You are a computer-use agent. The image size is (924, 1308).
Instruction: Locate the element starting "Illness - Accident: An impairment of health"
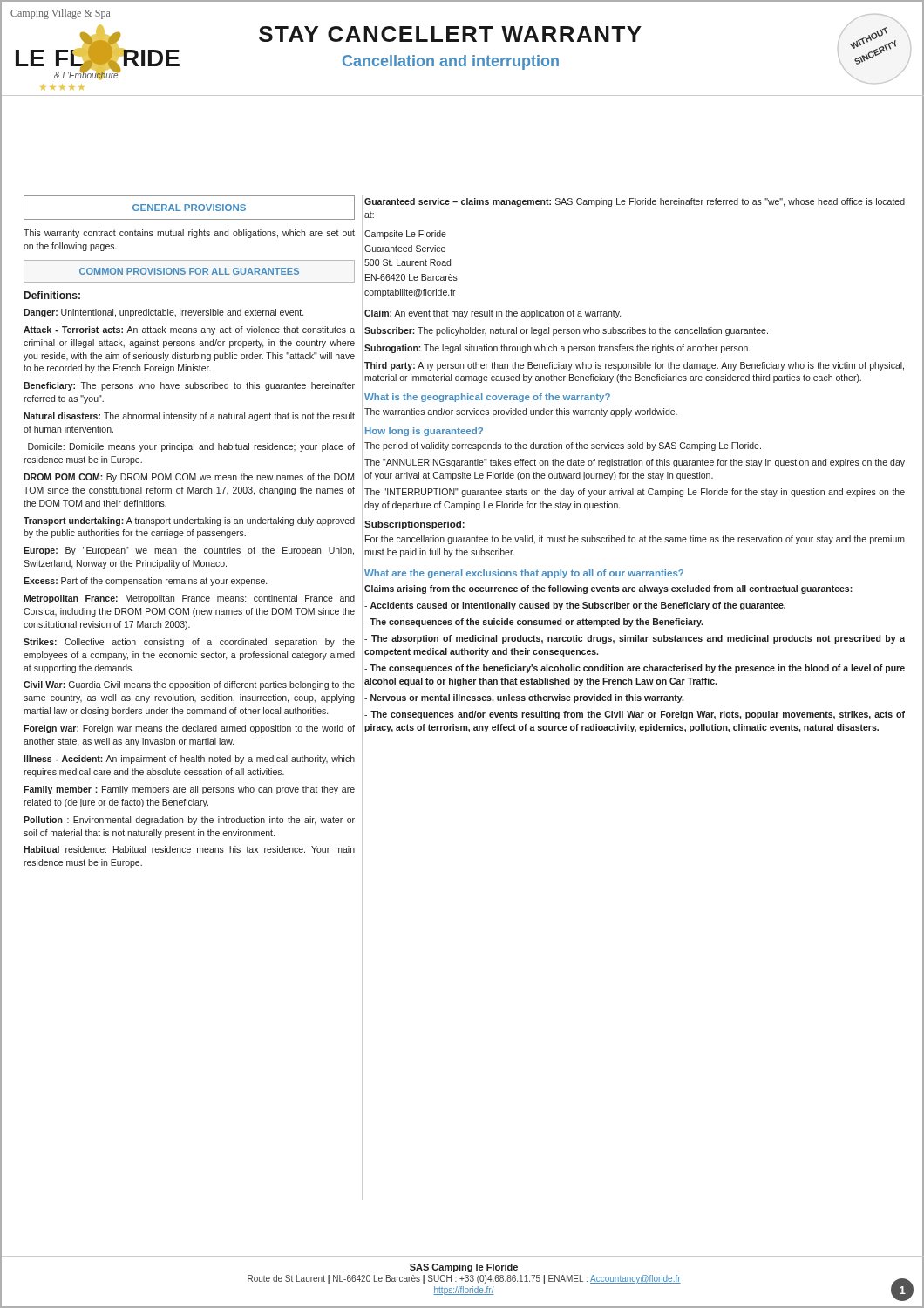click(189, 765)
